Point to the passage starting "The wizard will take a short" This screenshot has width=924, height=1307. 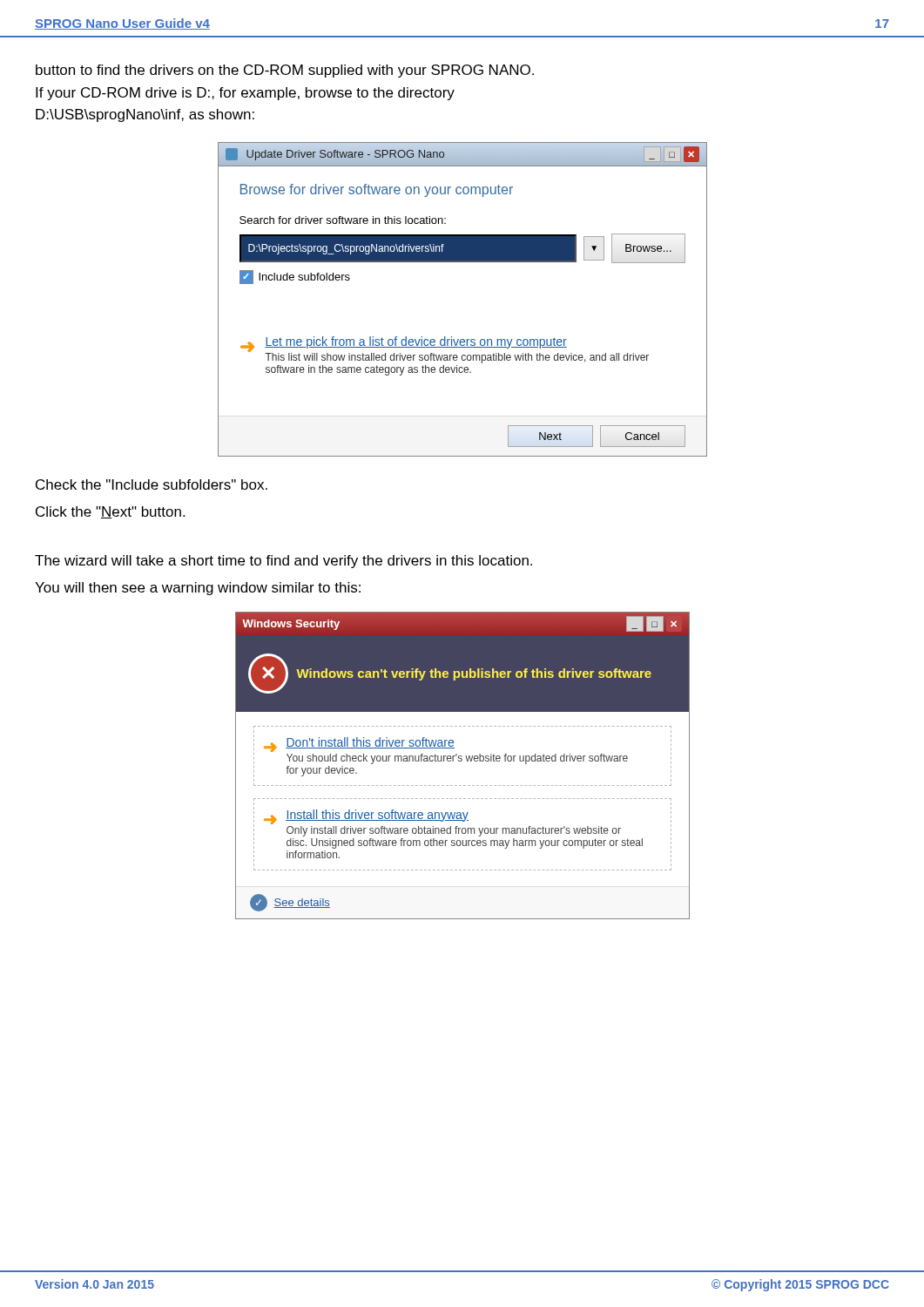pos(284,560)
